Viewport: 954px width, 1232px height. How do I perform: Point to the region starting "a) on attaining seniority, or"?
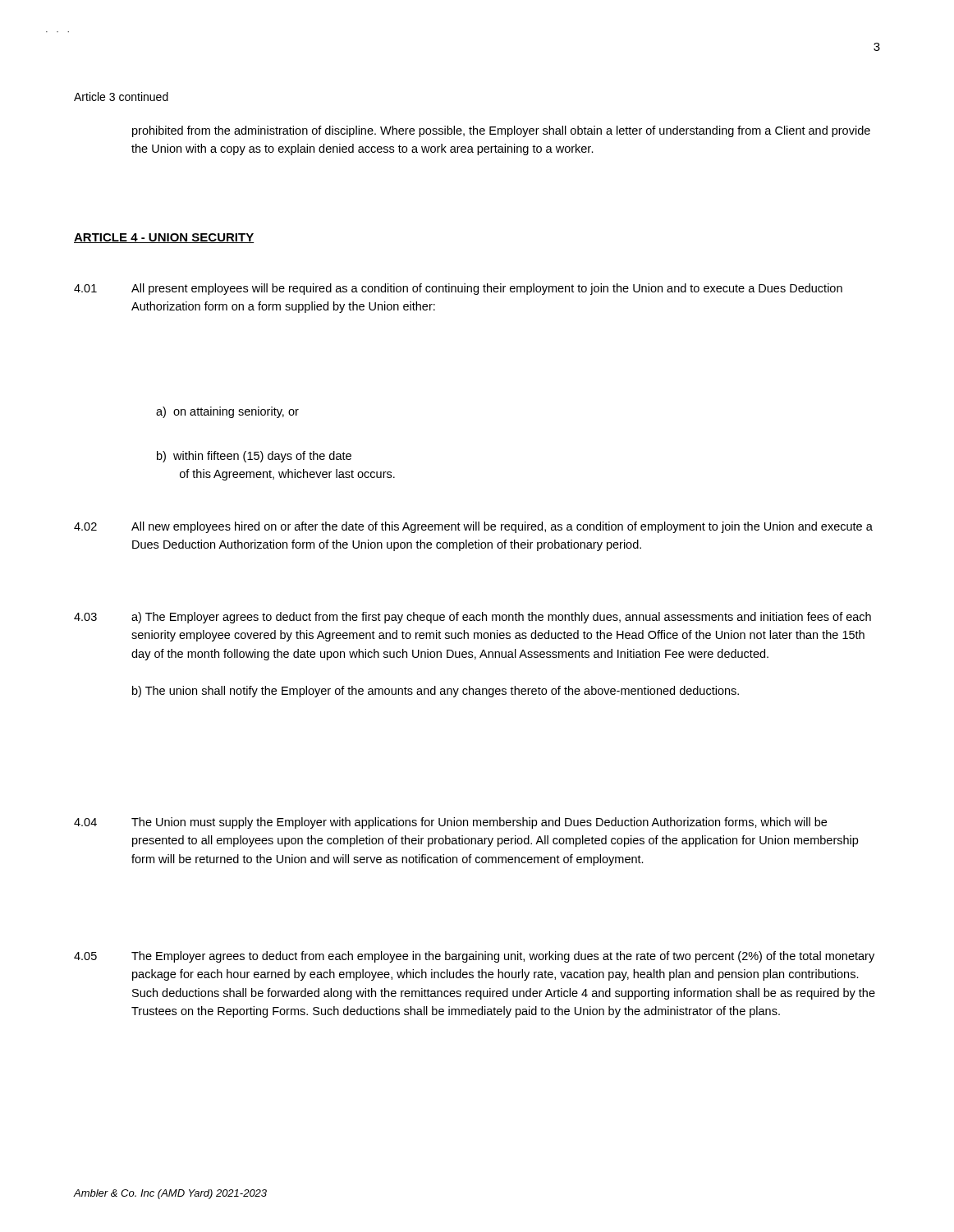point(227,412)
